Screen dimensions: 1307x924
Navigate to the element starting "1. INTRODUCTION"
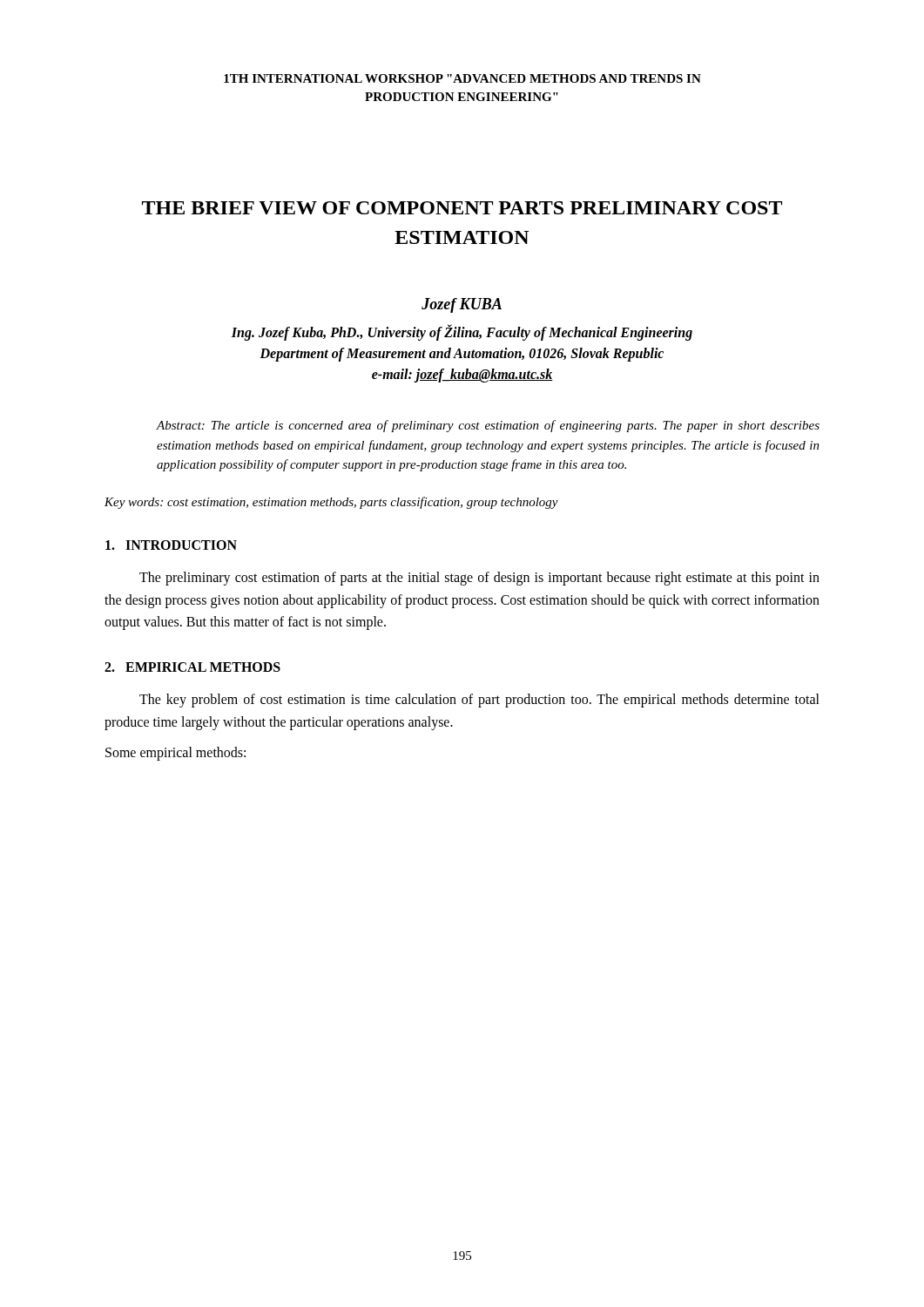click(x=171, y=545)
